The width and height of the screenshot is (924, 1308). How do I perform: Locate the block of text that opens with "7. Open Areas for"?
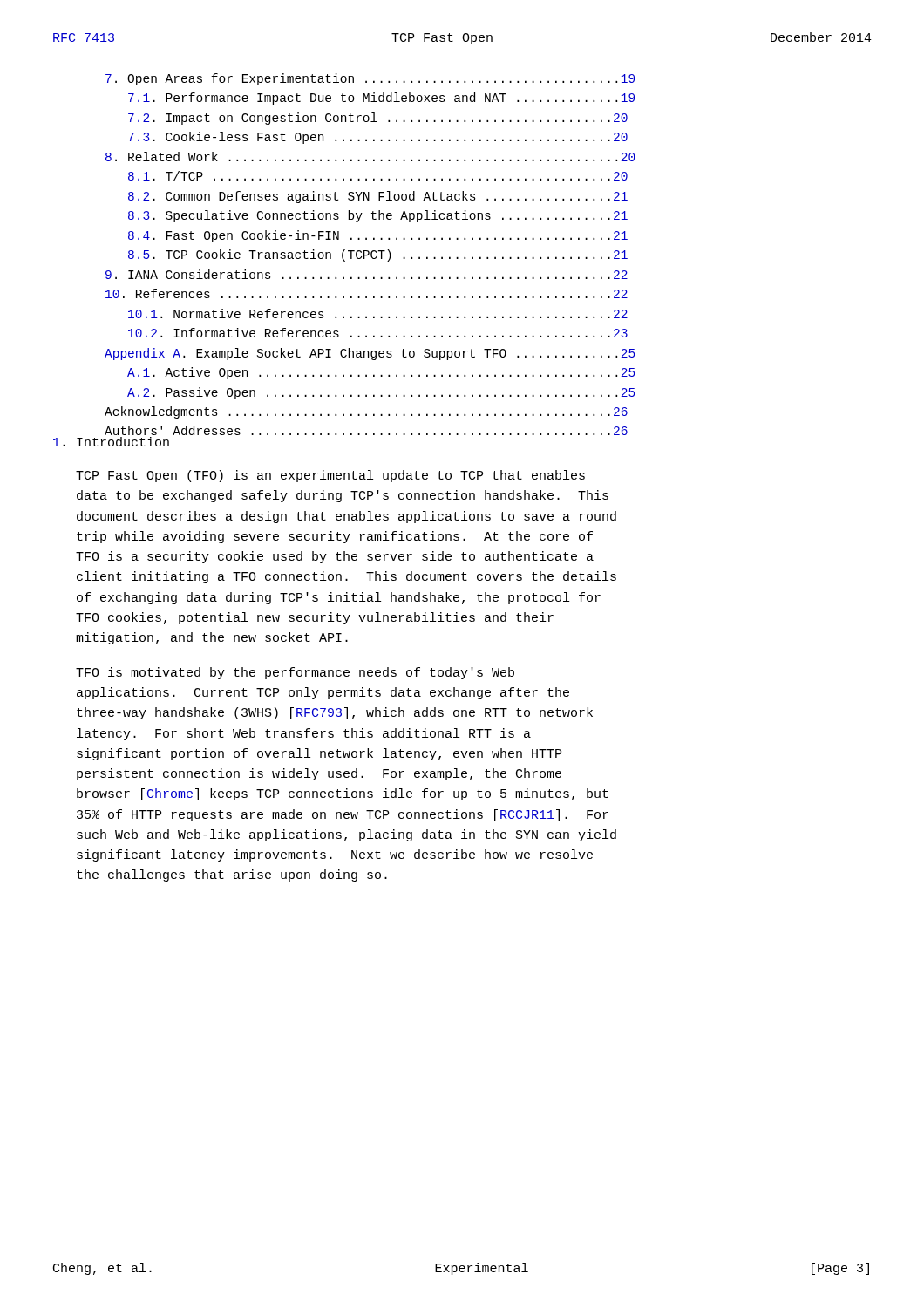[x=471, y=256]
